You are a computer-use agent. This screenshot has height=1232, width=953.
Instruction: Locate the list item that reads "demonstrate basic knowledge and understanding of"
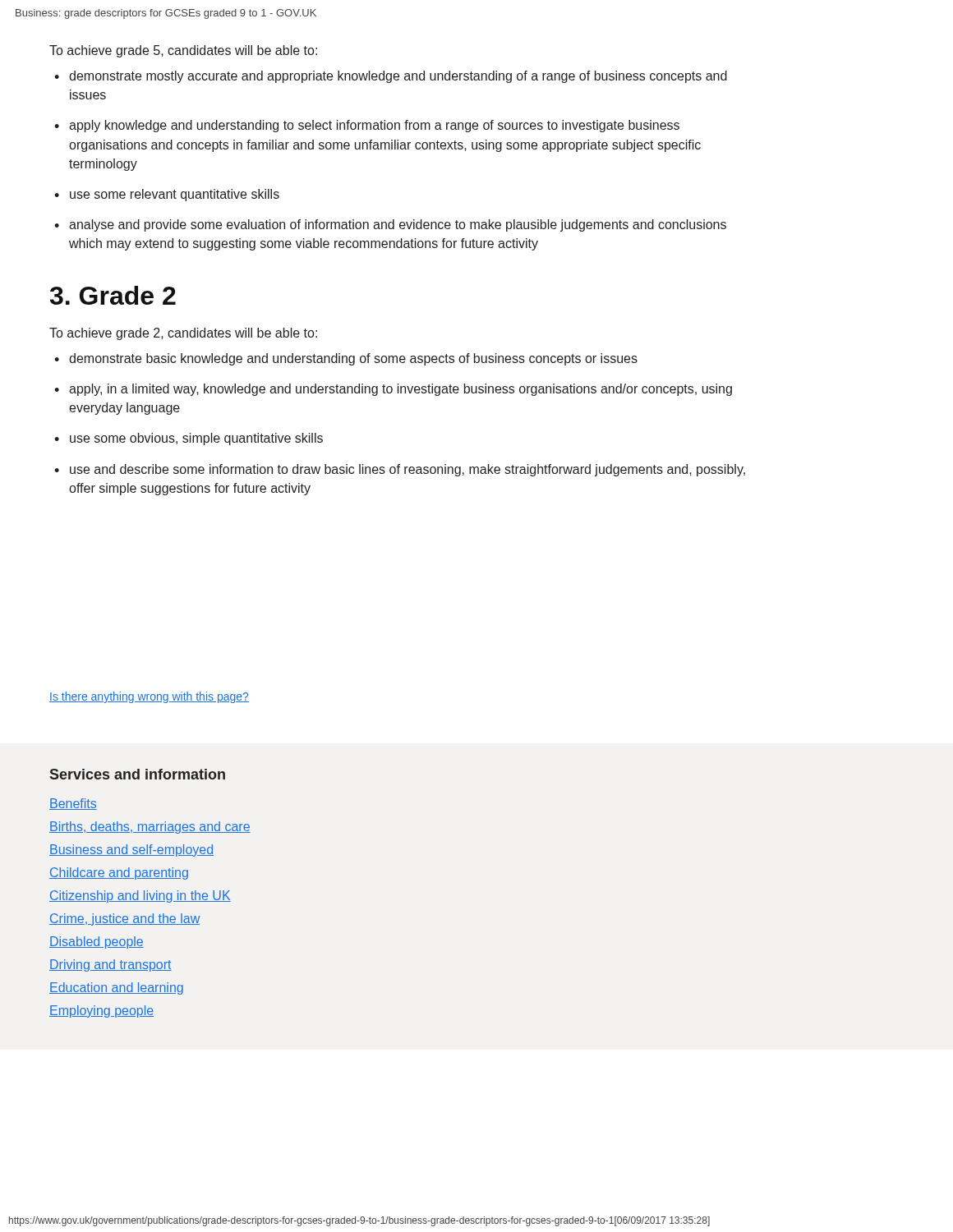[353, 358]
